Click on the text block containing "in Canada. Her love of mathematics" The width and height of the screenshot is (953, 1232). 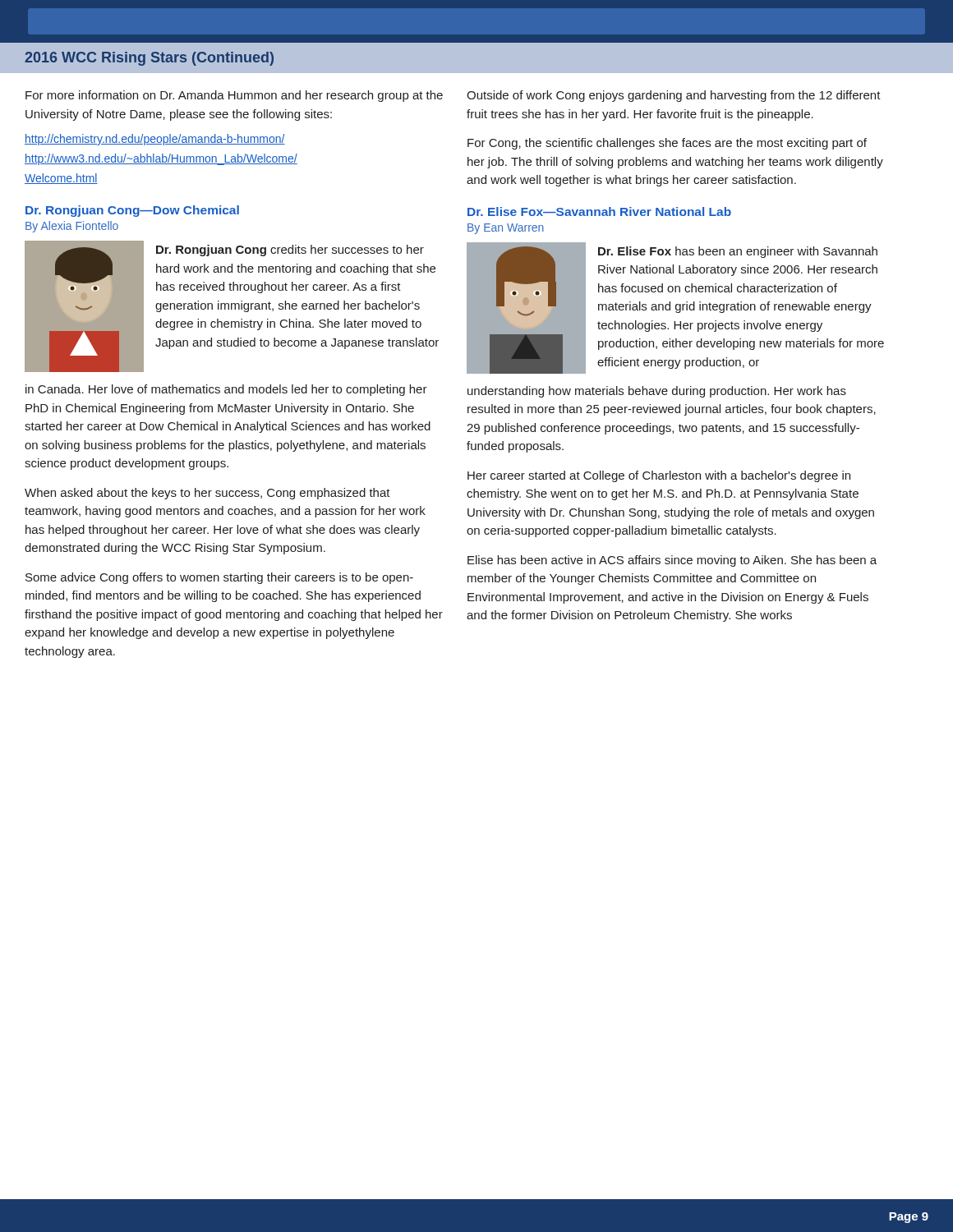[x=228, y=426]
